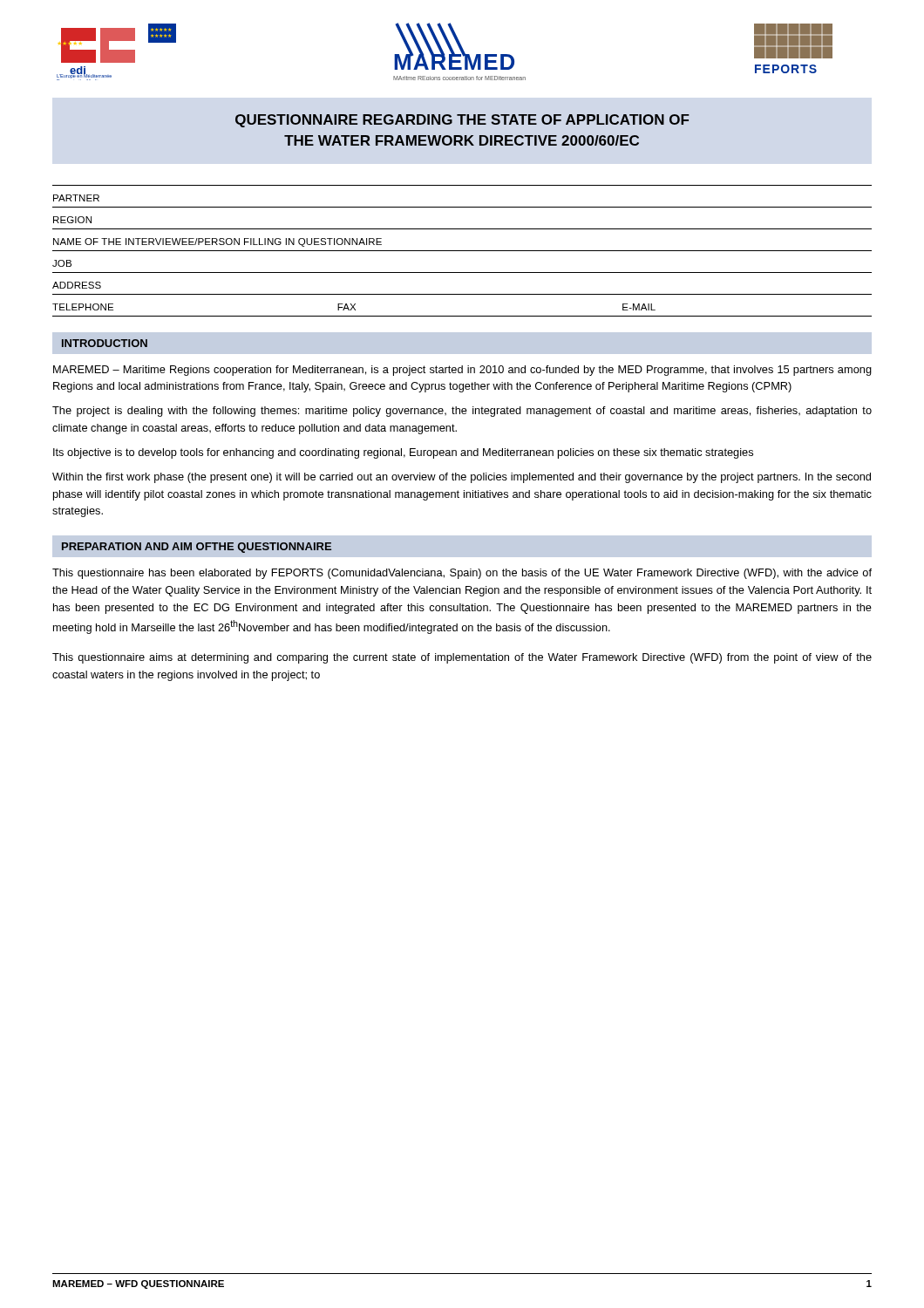Image resolution: width=924 pixels, height=1308 pixels.
Task: Select the element starting "Within the first work phase (the"
Action: click(462, 494)
